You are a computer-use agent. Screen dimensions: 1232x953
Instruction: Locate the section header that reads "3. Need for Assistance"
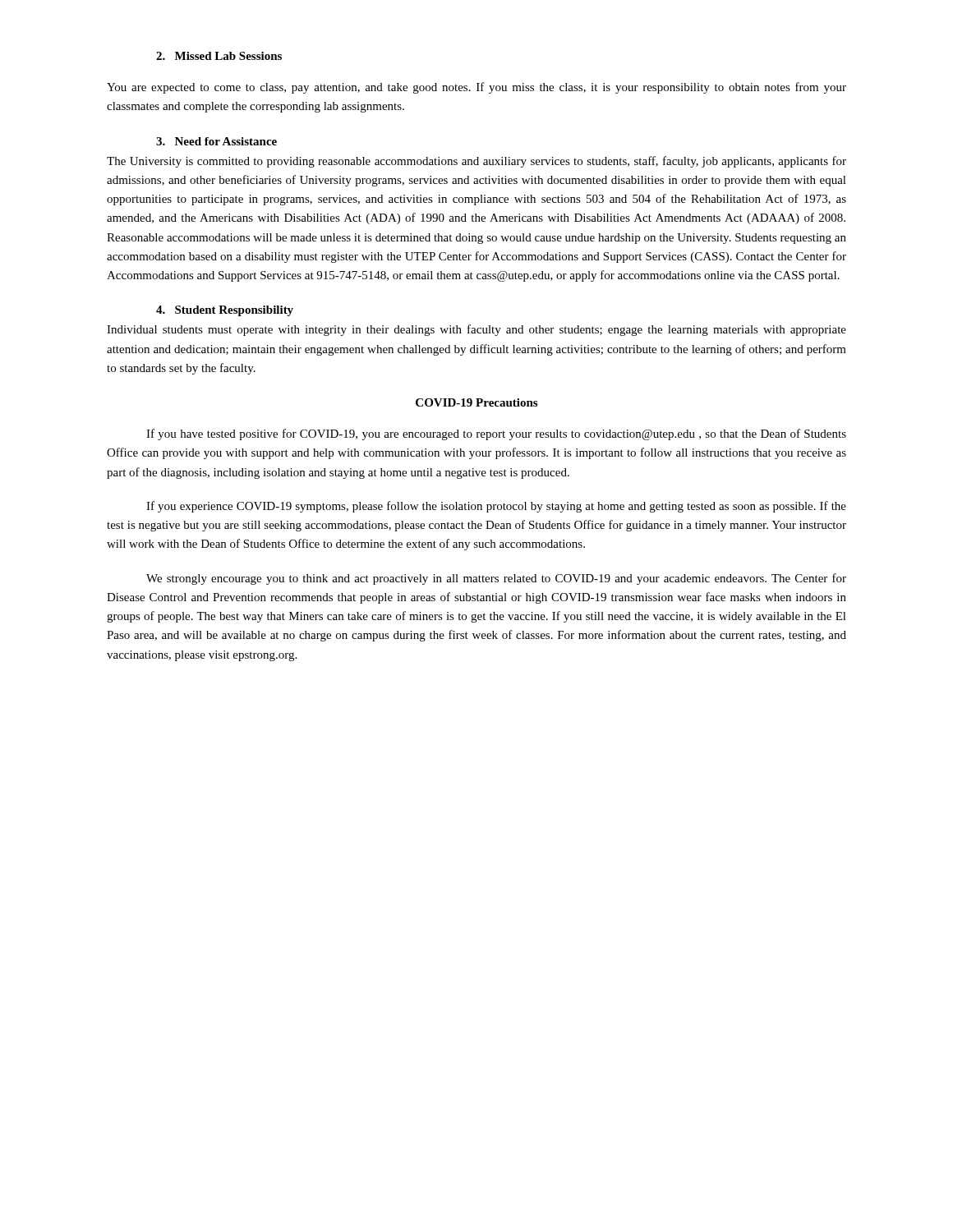217,141
